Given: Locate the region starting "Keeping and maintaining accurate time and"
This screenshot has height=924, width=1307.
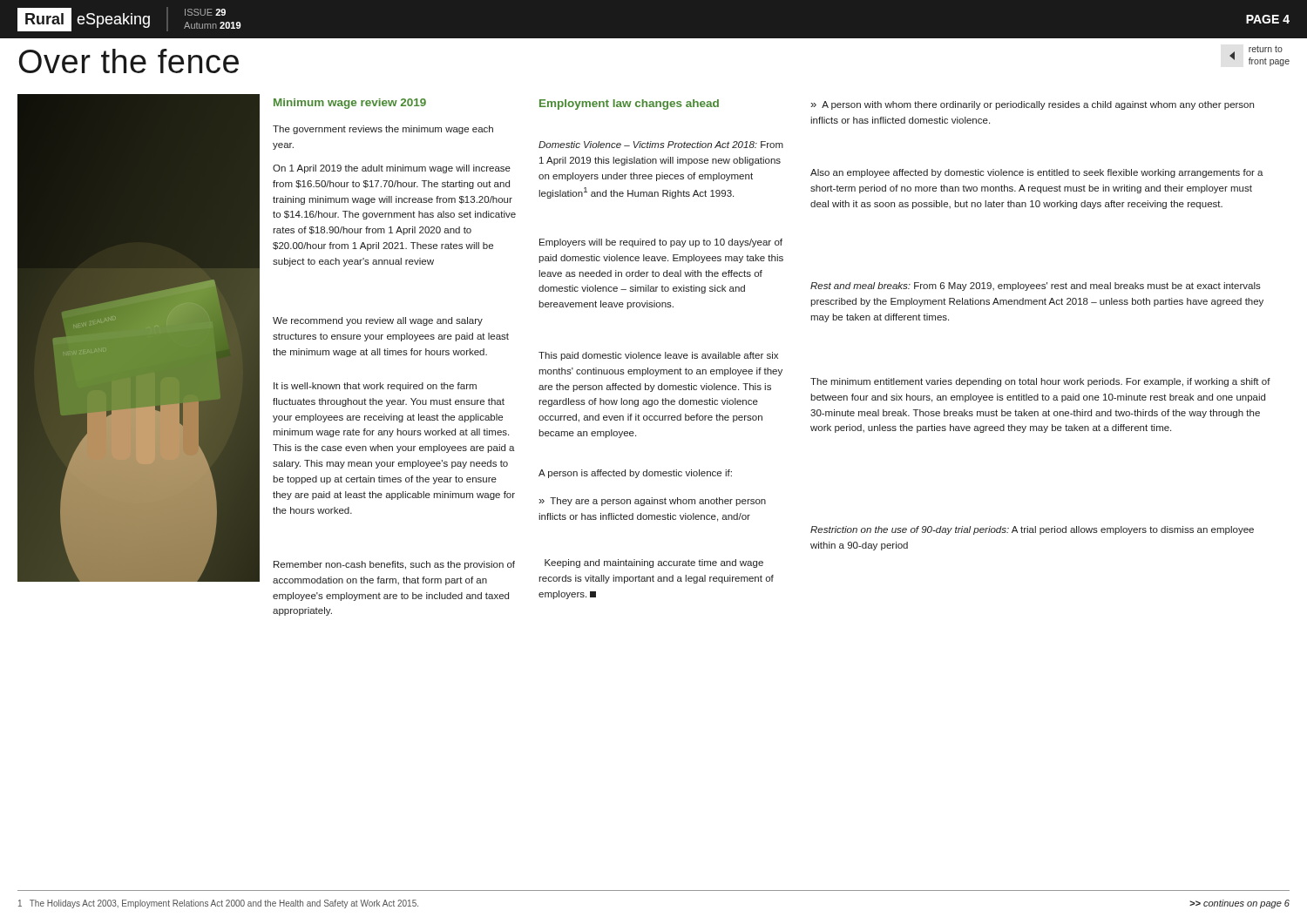Looking at the screenshot, I should click(x=656, y=578).
